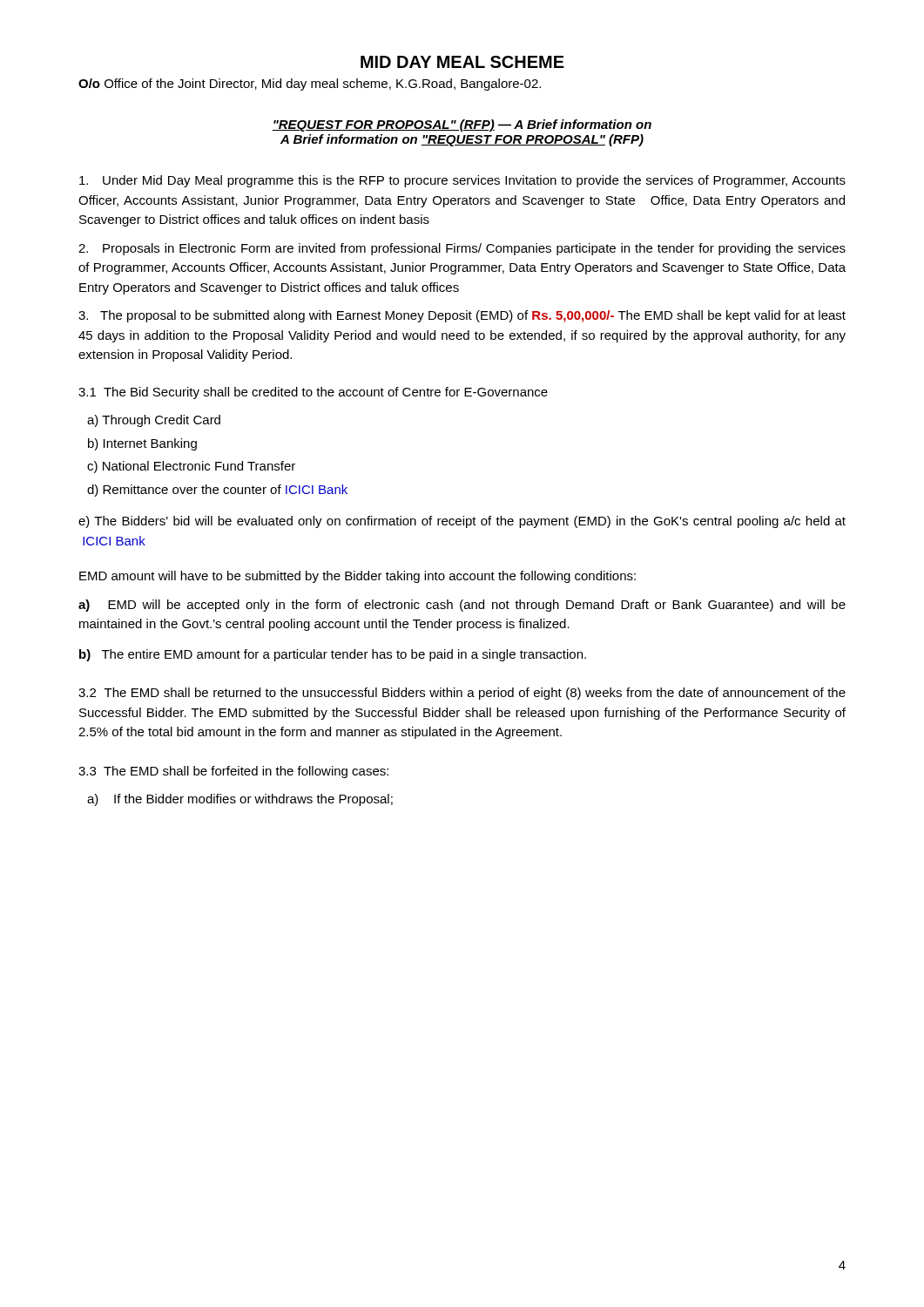924x1307 pixels.
Task: Point to the block starting "O/o Office of"
Action: [x=310, y=83]
